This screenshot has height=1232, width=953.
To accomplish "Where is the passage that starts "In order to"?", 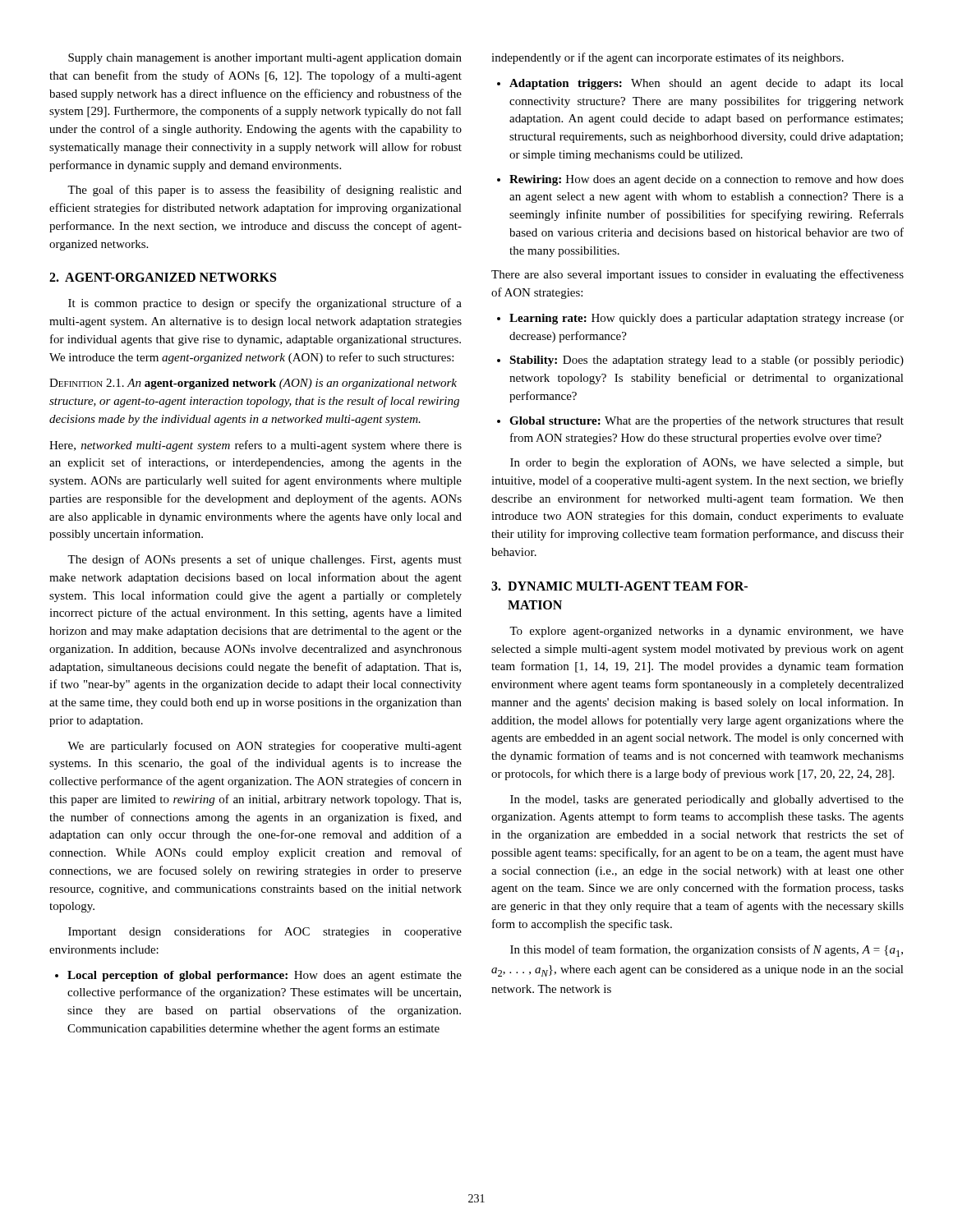I will tap(698, 507).
